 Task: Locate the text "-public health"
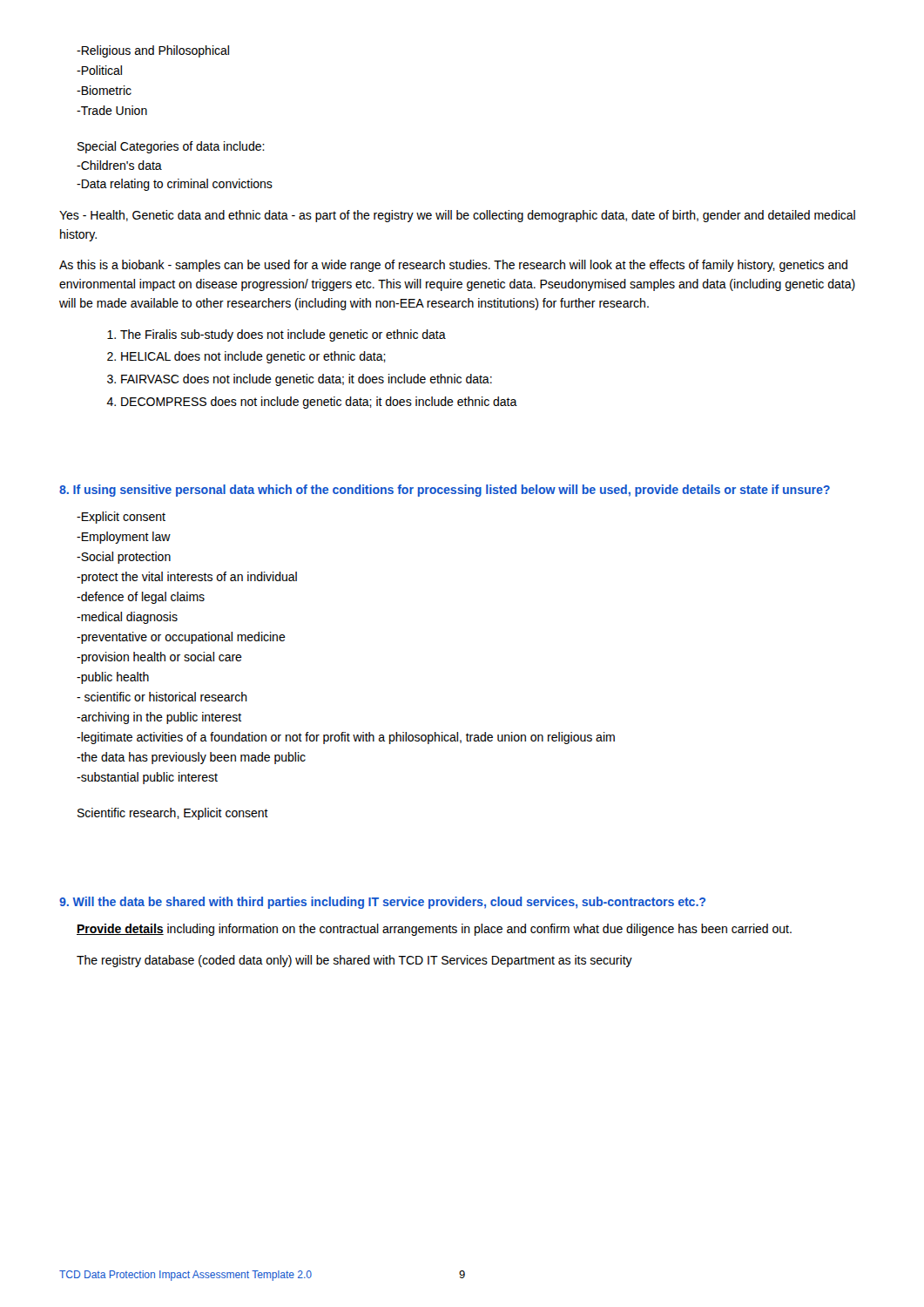[x=113, y=677]
